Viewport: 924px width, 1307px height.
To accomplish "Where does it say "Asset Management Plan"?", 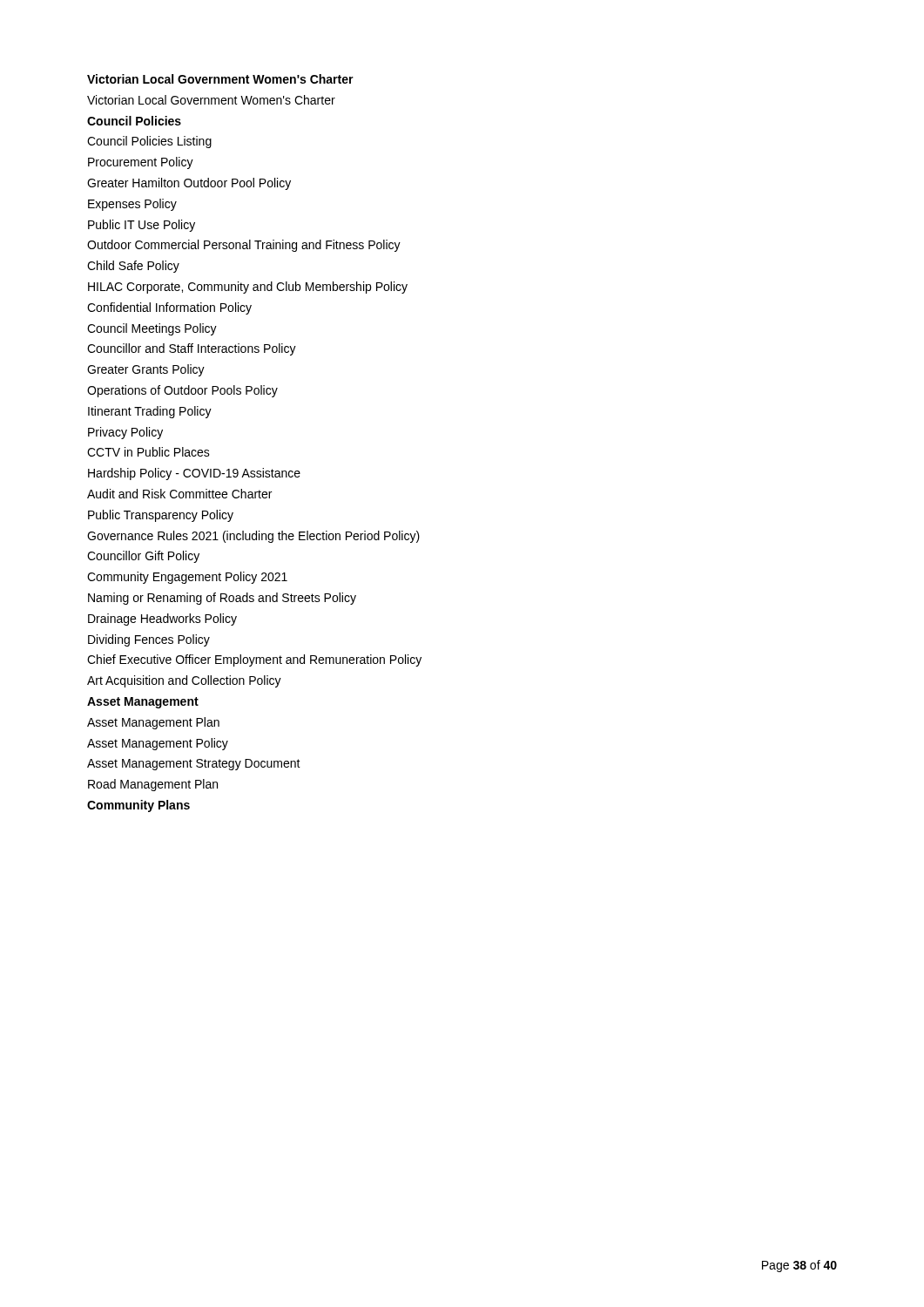I will click(x=154, y=722).
